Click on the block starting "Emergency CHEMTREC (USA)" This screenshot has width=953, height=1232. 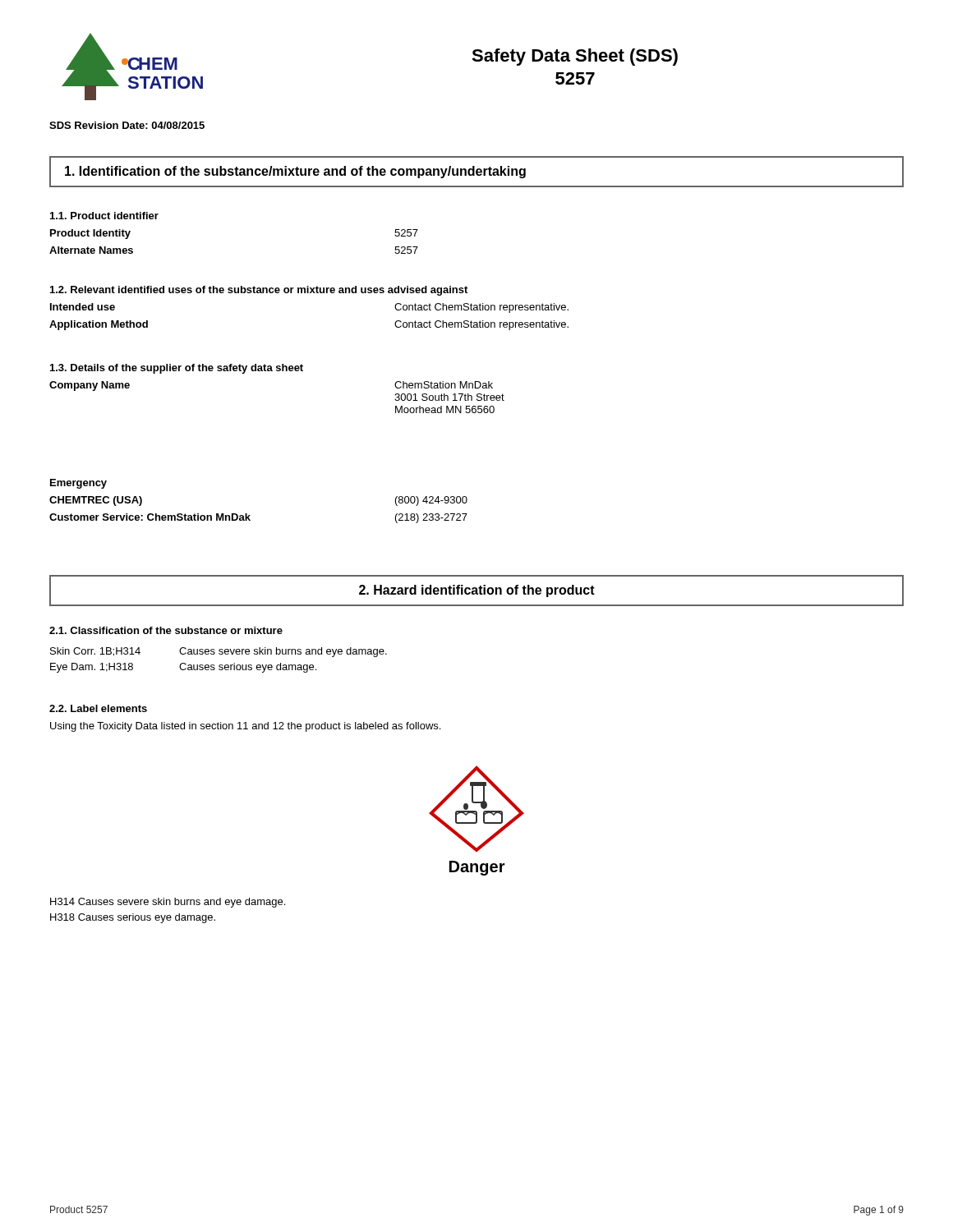point(476,500)
